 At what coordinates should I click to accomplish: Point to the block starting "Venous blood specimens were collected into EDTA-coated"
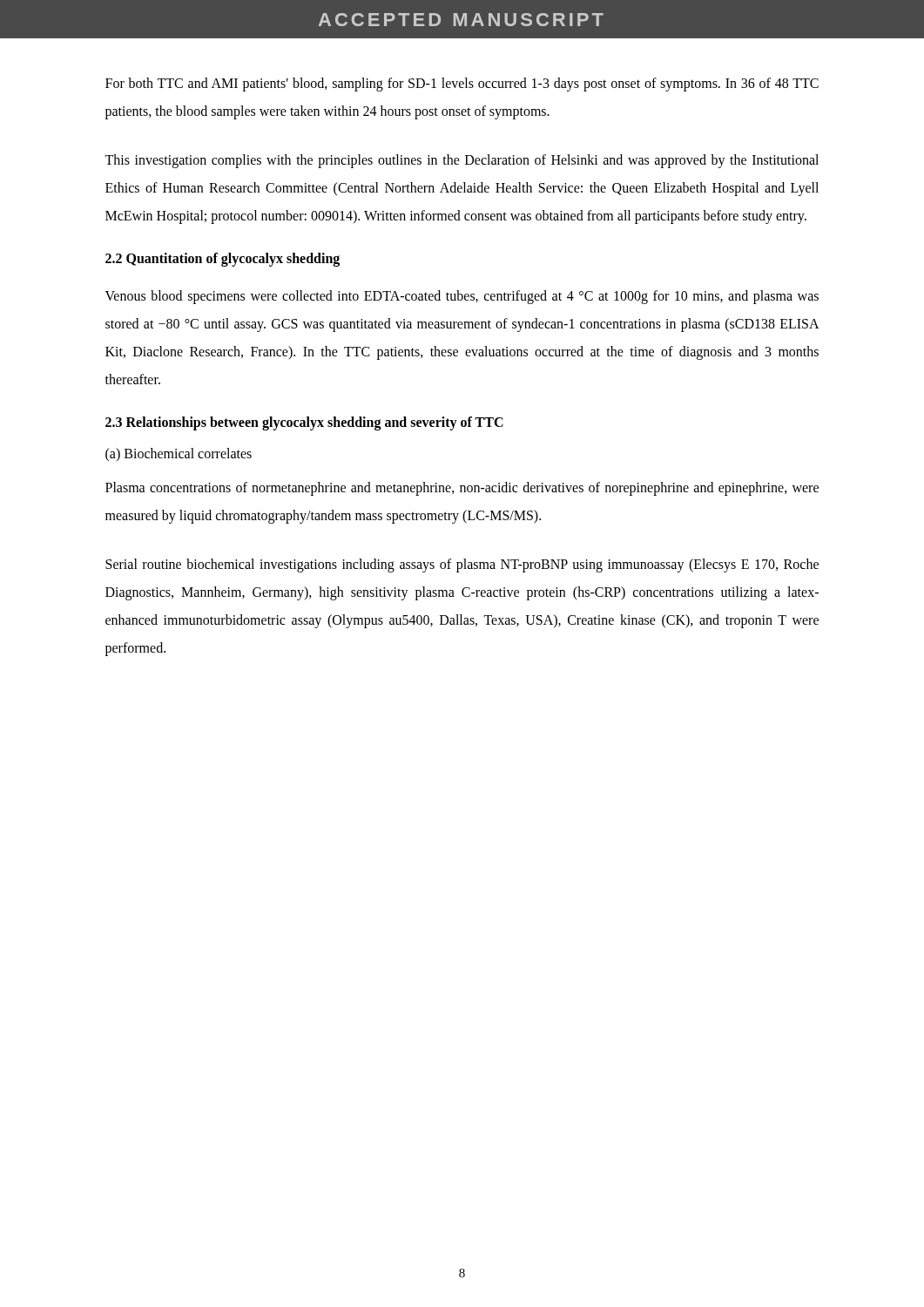(x=462, y=338)
